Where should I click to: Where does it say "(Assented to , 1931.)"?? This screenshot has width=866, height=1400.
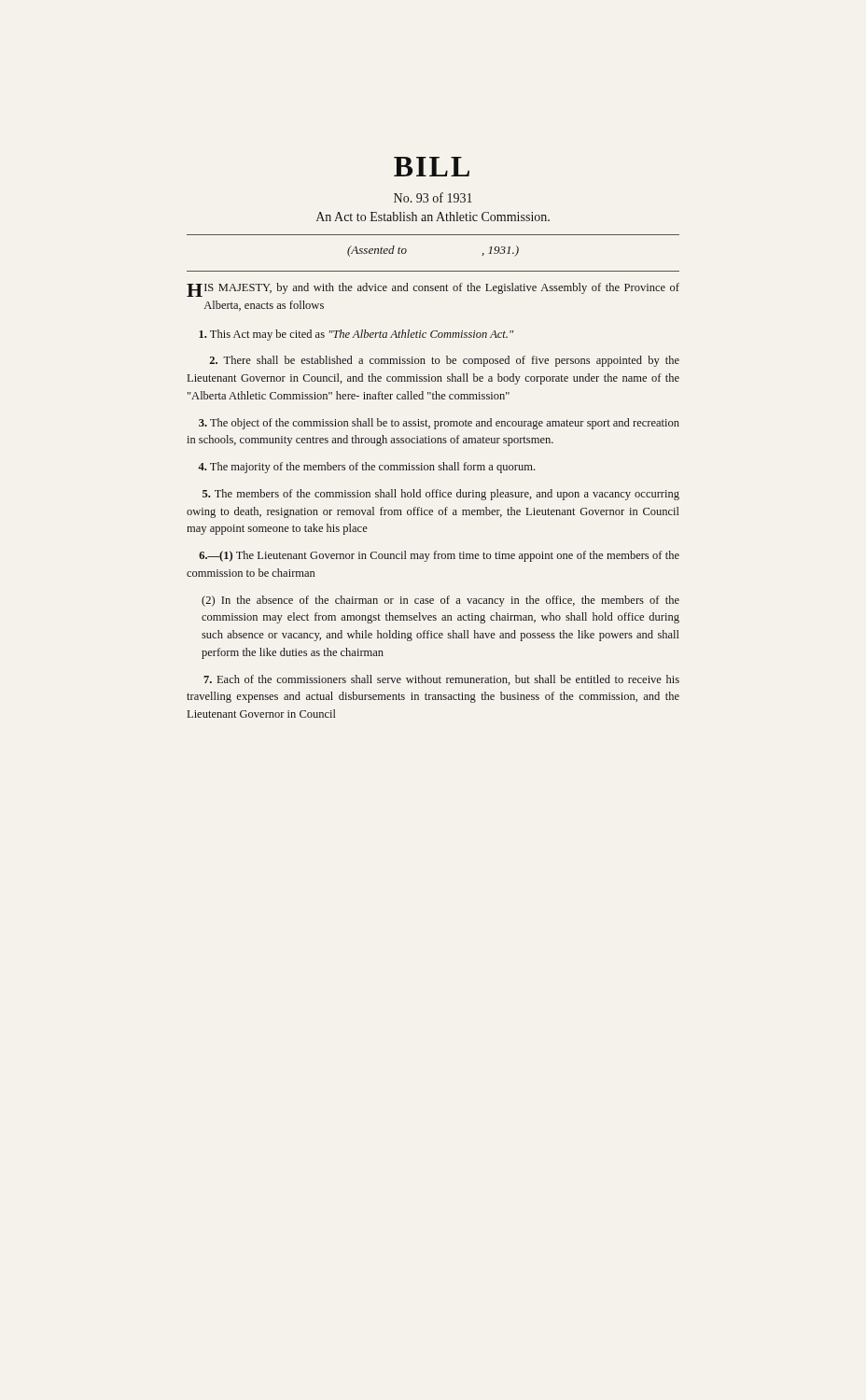(x=376, y=251)
